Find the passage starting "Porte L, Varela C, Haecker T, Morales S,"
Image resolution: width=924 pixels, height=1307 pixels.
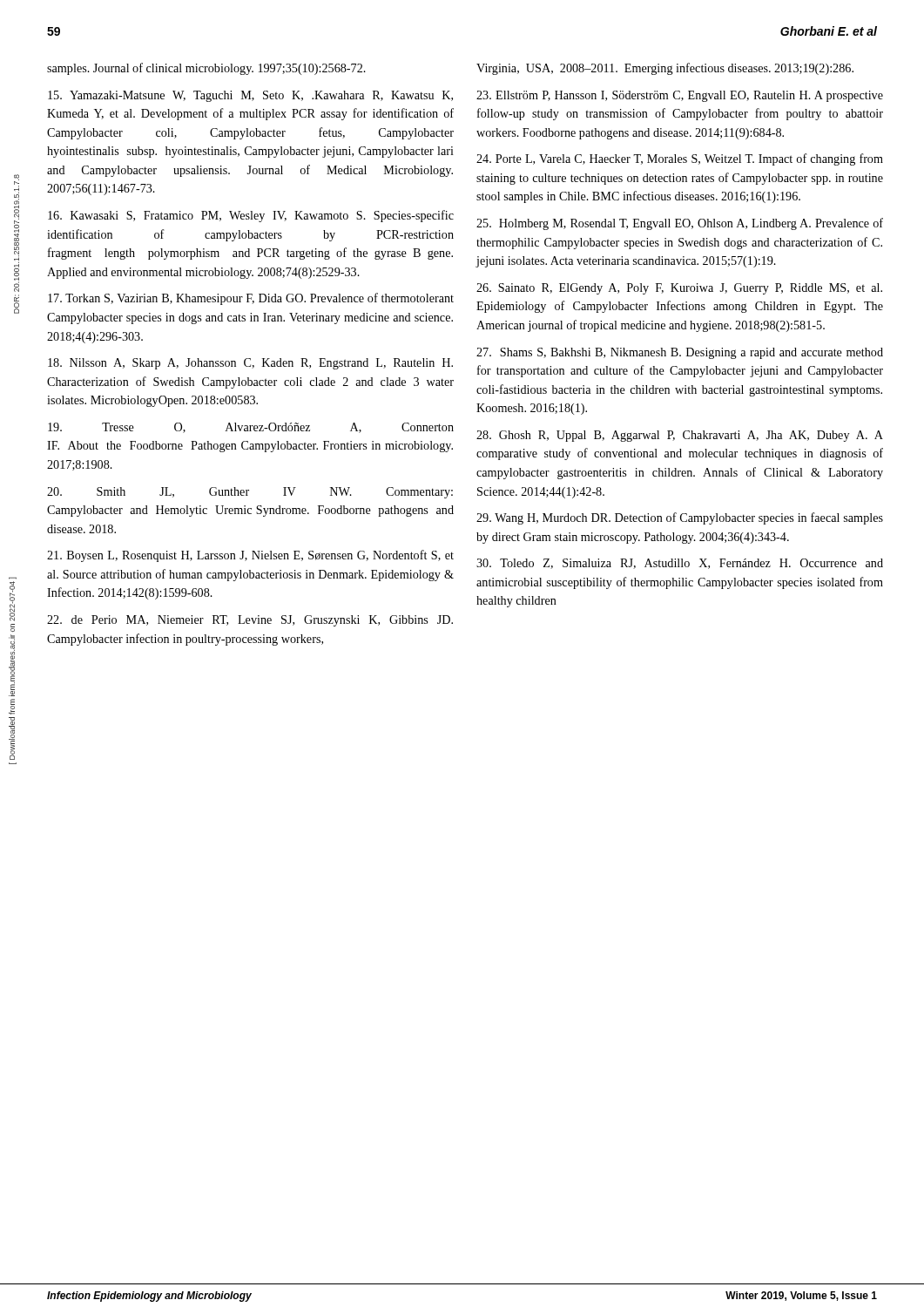point(680,178)
